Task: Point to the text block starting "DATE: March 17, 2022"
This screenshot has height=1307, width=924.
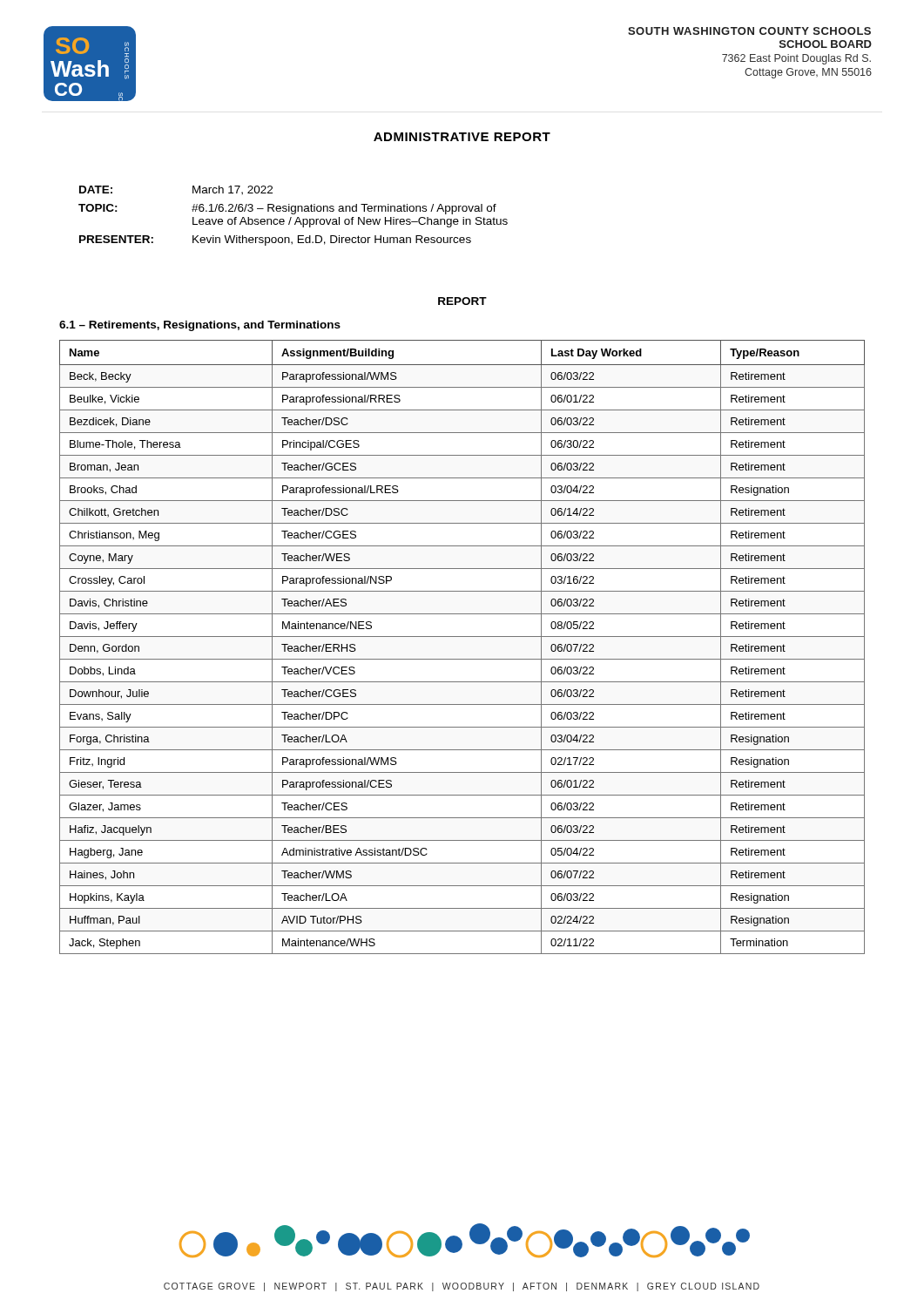Action: tap(98, 190)
